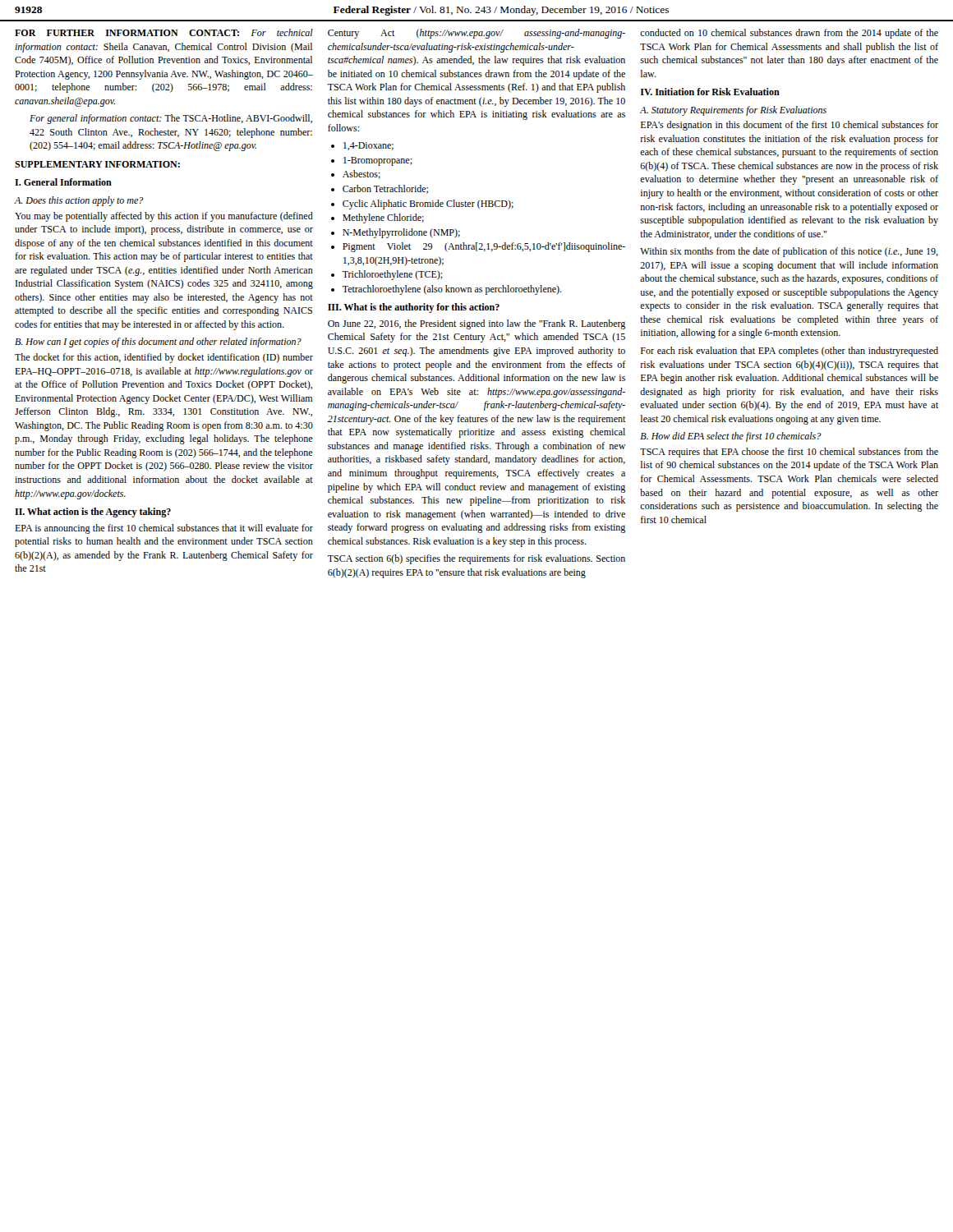Click on the passage starting "I. General Information"
This screenshot has height=1232, width=953.
63,182
